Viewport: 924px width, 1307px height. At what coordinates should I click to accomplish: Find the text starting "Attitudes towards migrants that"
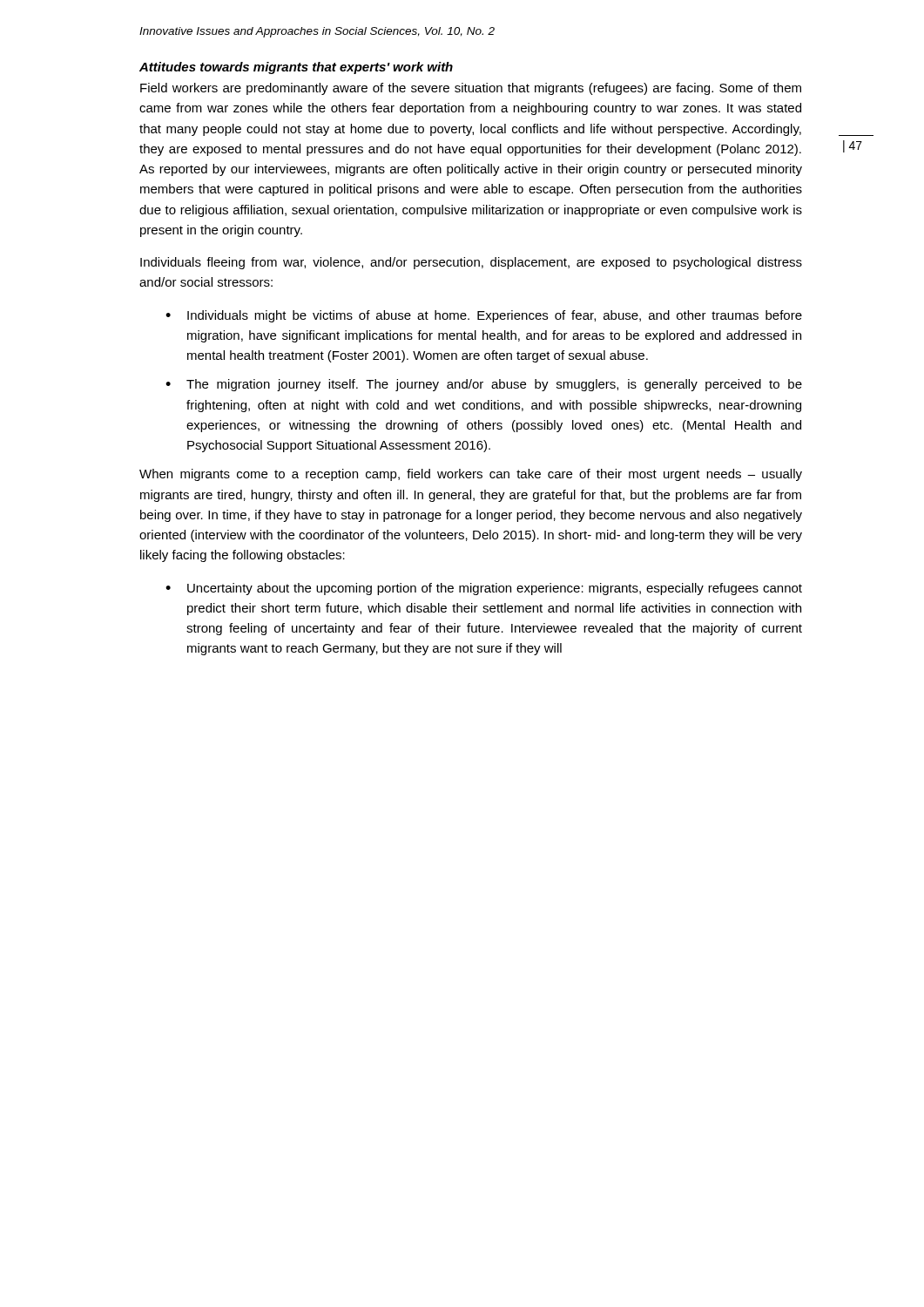click(296, 67)
